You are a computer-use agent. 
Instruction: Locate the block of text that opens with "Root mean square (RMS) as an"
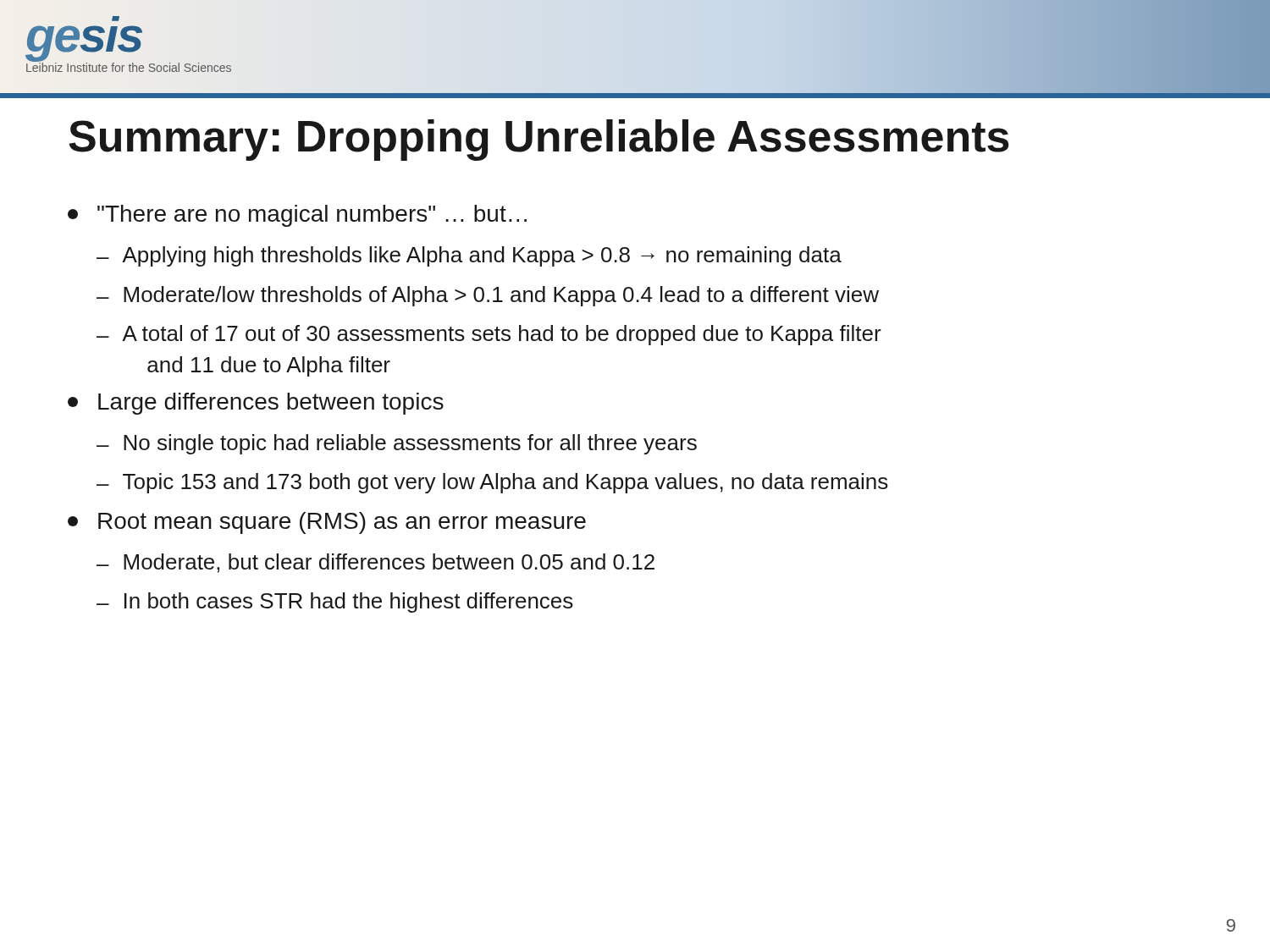pyautogui.click(x=327, y=521)
